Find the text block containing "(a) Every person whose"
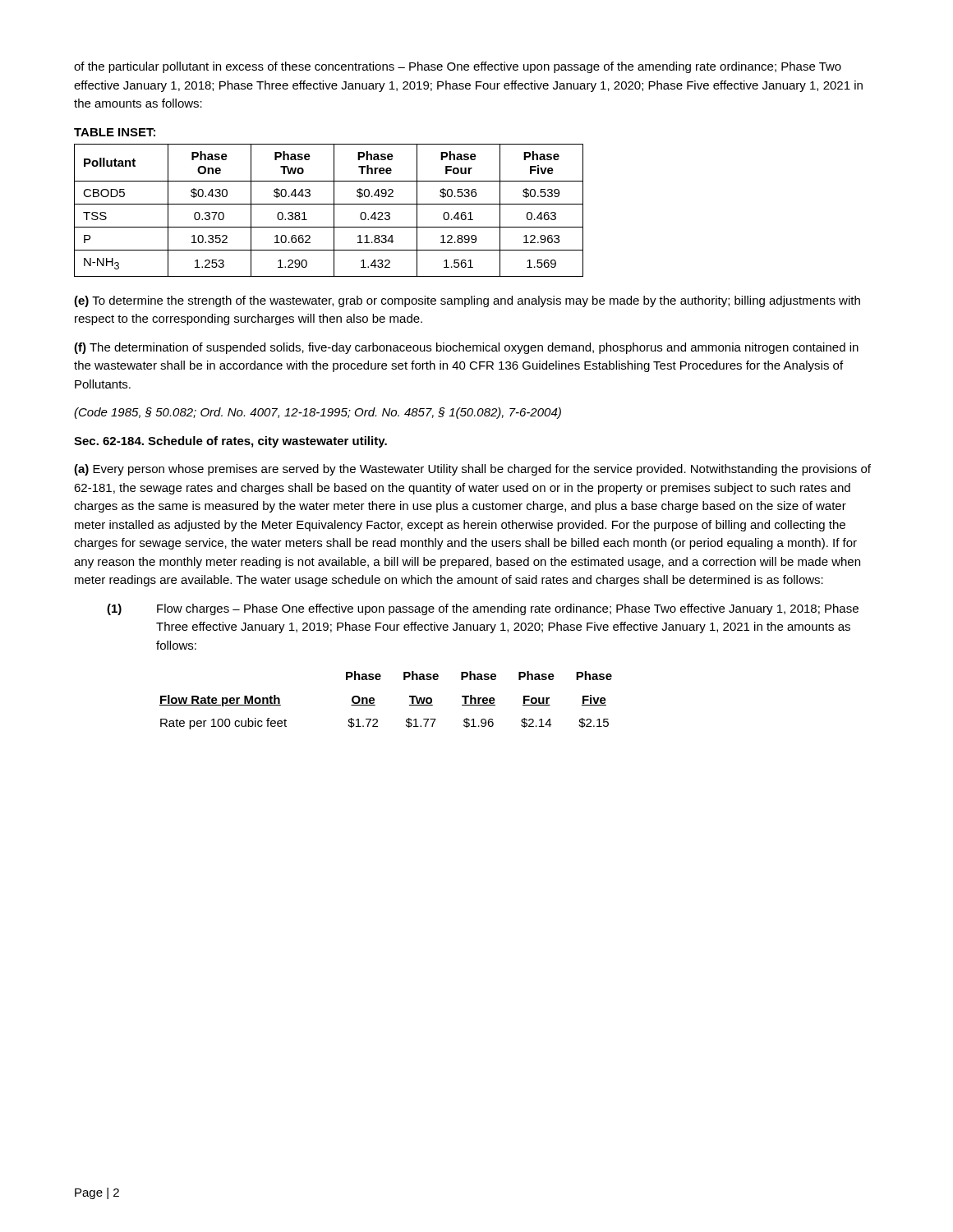Viewport: 953px width, 1232px height. pos(472,524)
